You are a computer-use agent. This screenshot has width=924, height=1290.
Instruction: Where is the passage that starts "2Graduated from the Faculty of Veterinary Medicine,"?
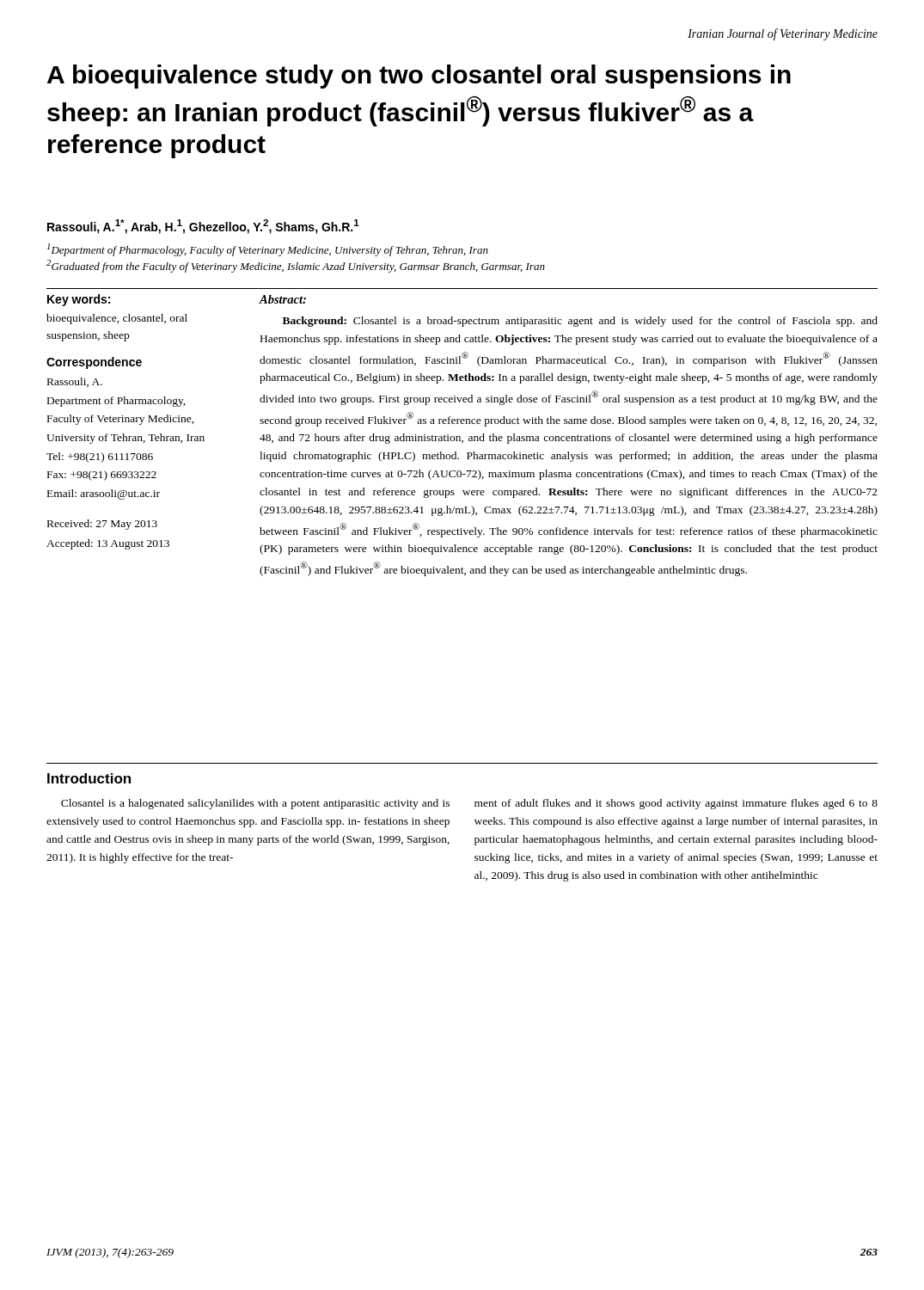click(x=296, y=265)
